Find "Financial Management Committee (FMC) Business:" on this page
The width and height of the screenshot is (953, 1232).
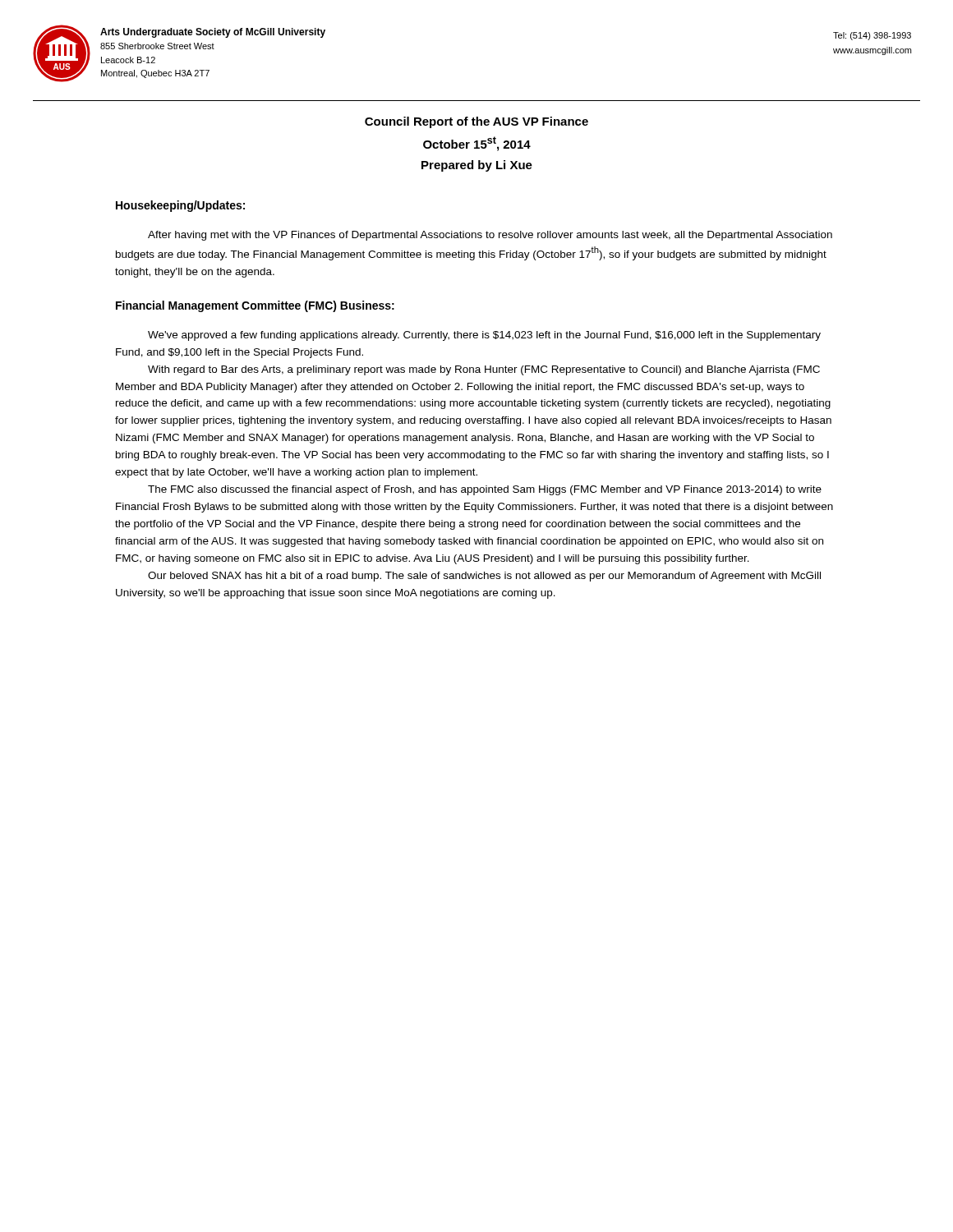coord(255,305)
